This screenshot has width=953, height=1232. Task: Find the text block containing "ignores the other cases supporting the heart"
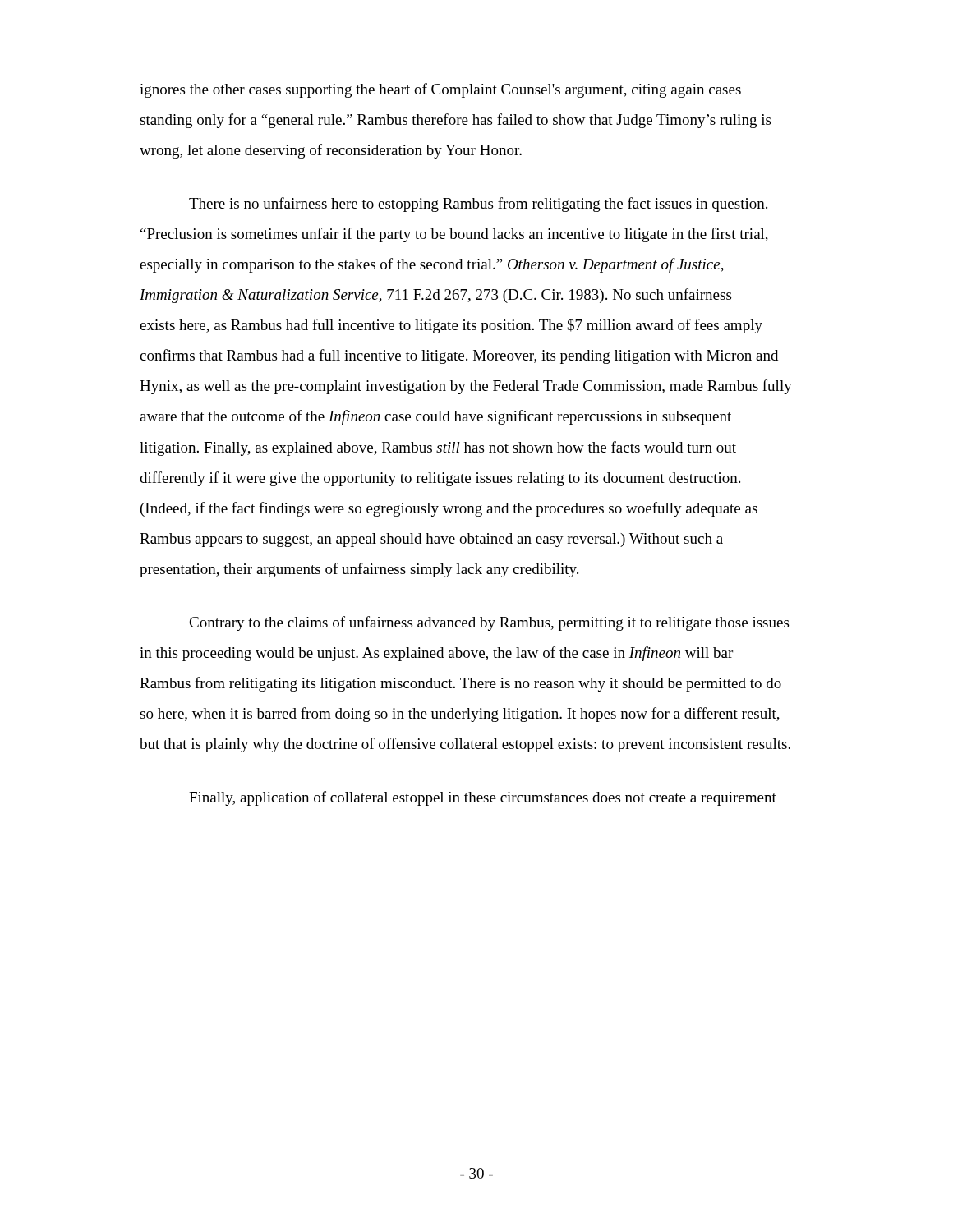(x=476, y=120)
